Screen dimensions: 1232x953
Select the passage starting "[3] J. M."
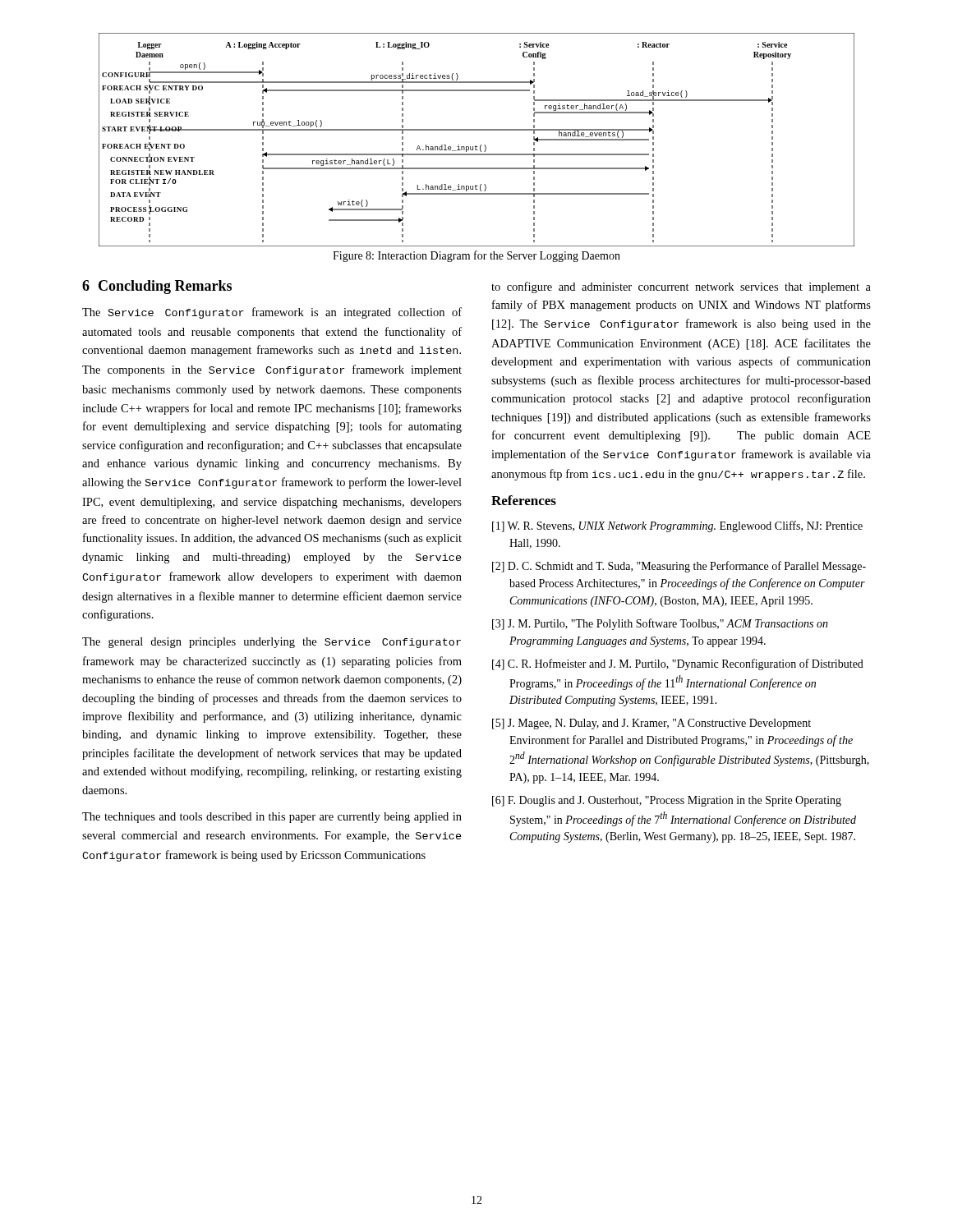click(x=660, y=632)
